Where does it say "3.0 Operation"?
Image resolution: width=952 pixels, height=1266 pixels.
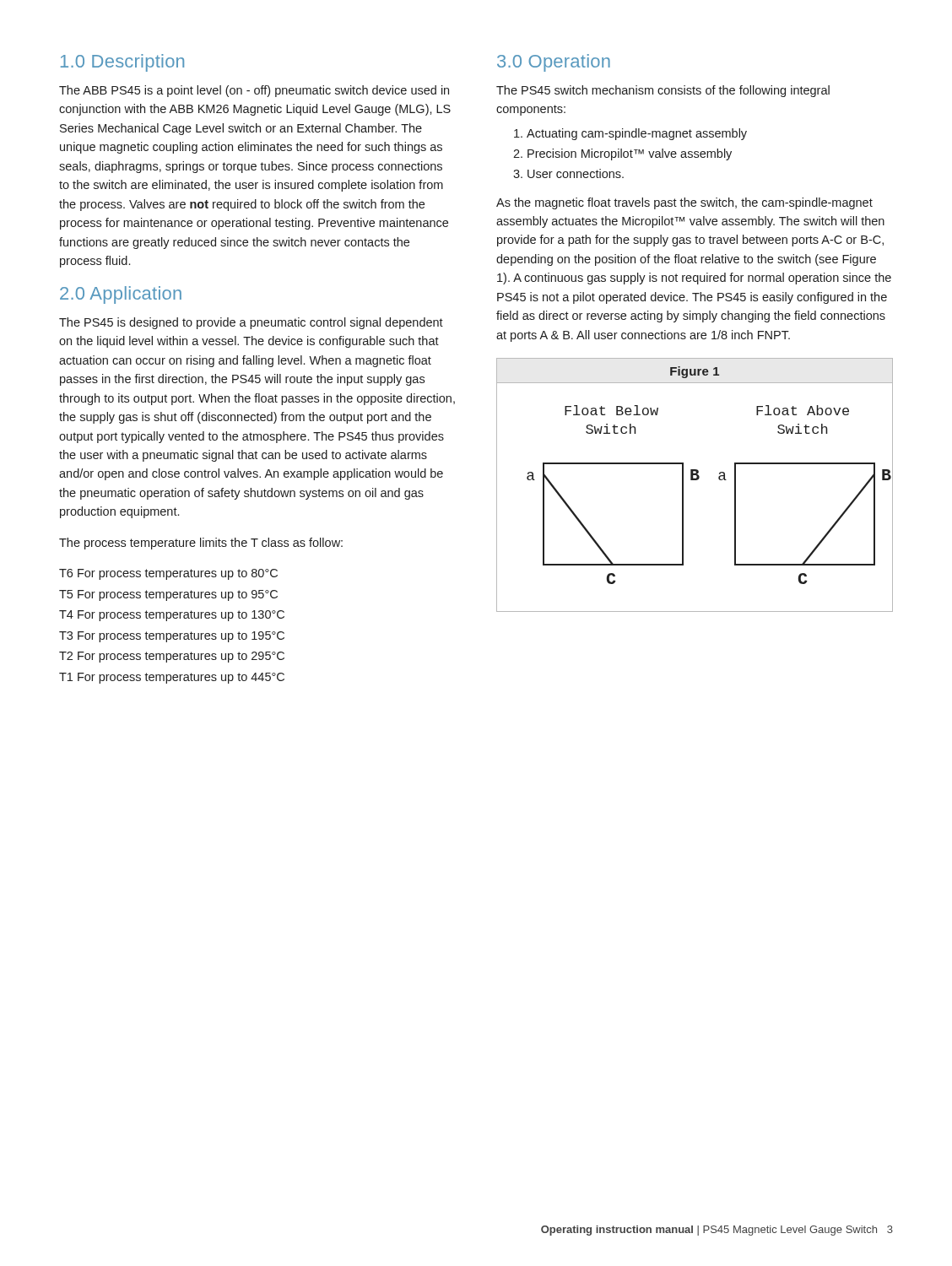(554, 63)
